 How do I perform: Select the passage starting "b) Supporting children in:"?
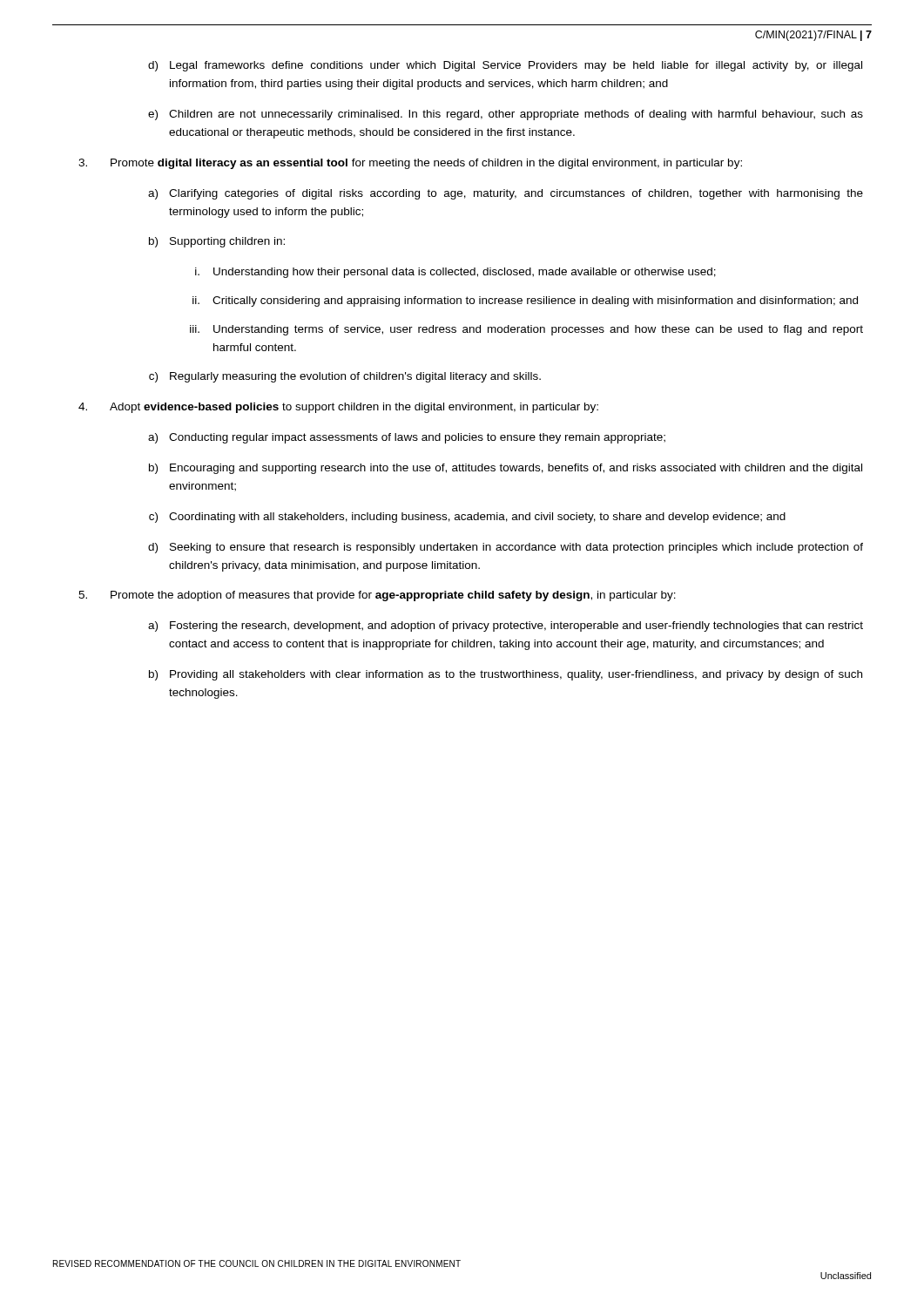(x=217, y=242)
